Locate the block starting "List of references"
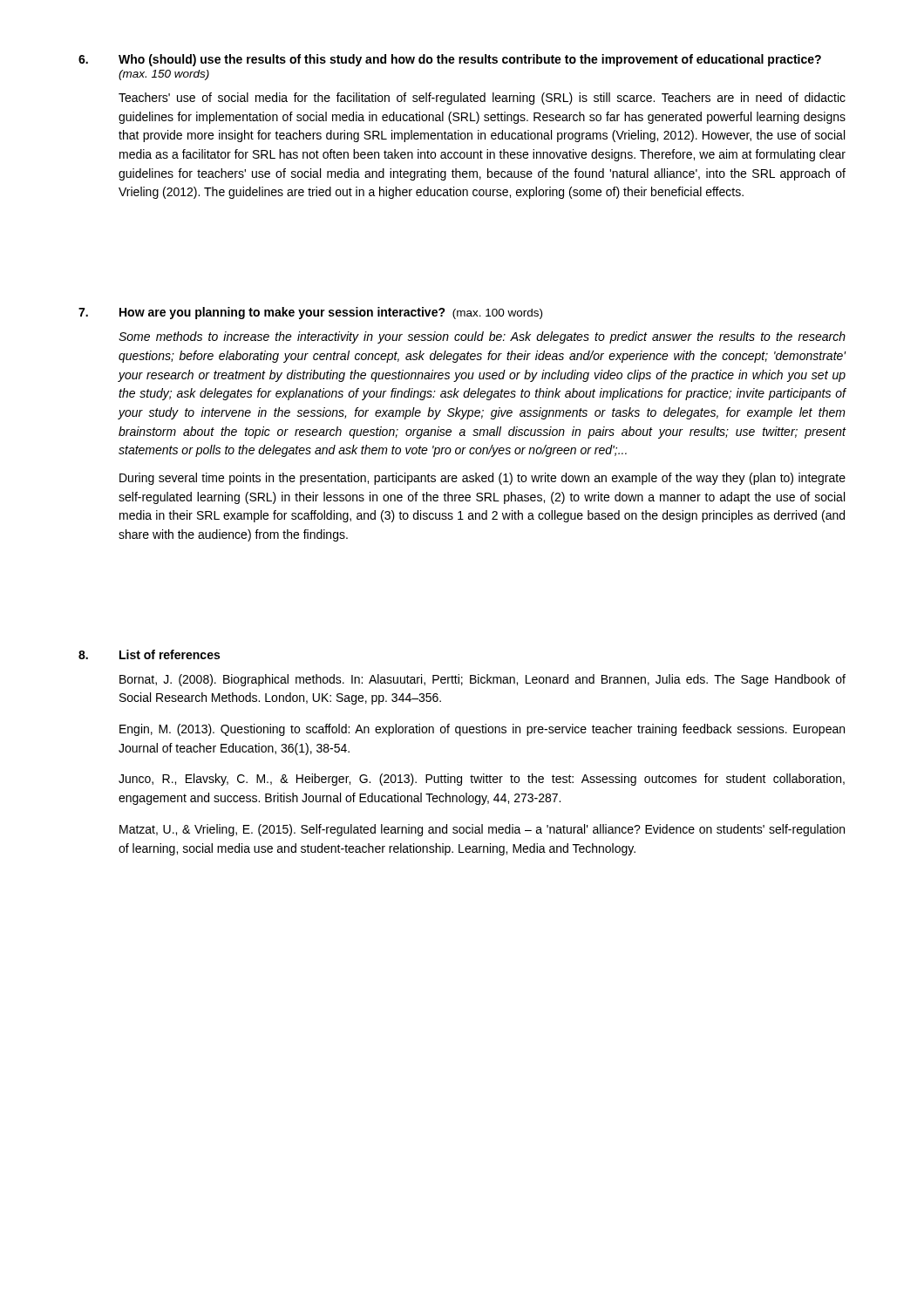 (169, 655)
